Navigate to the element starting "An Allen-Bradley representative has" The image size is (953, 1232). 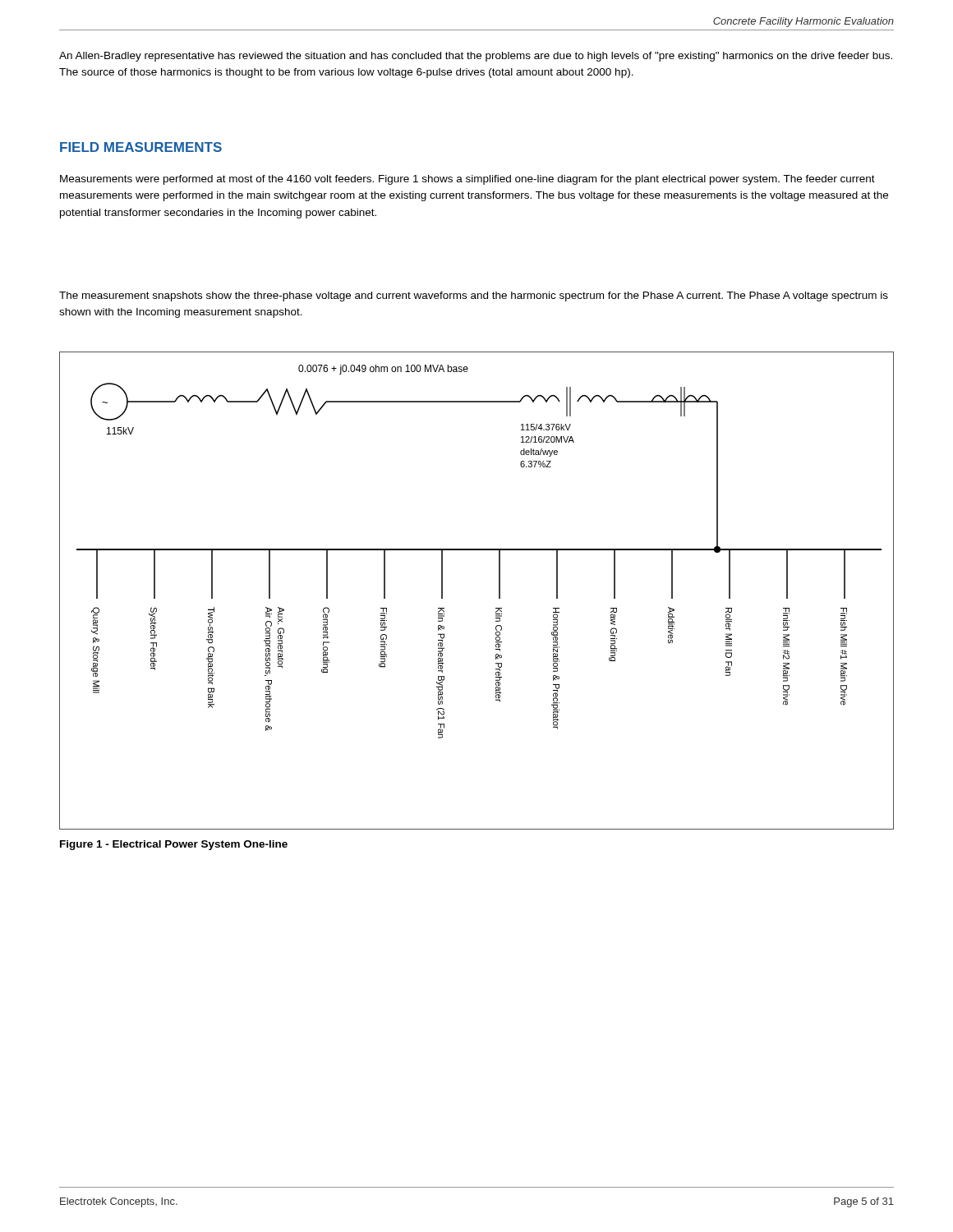coord(476,64)
